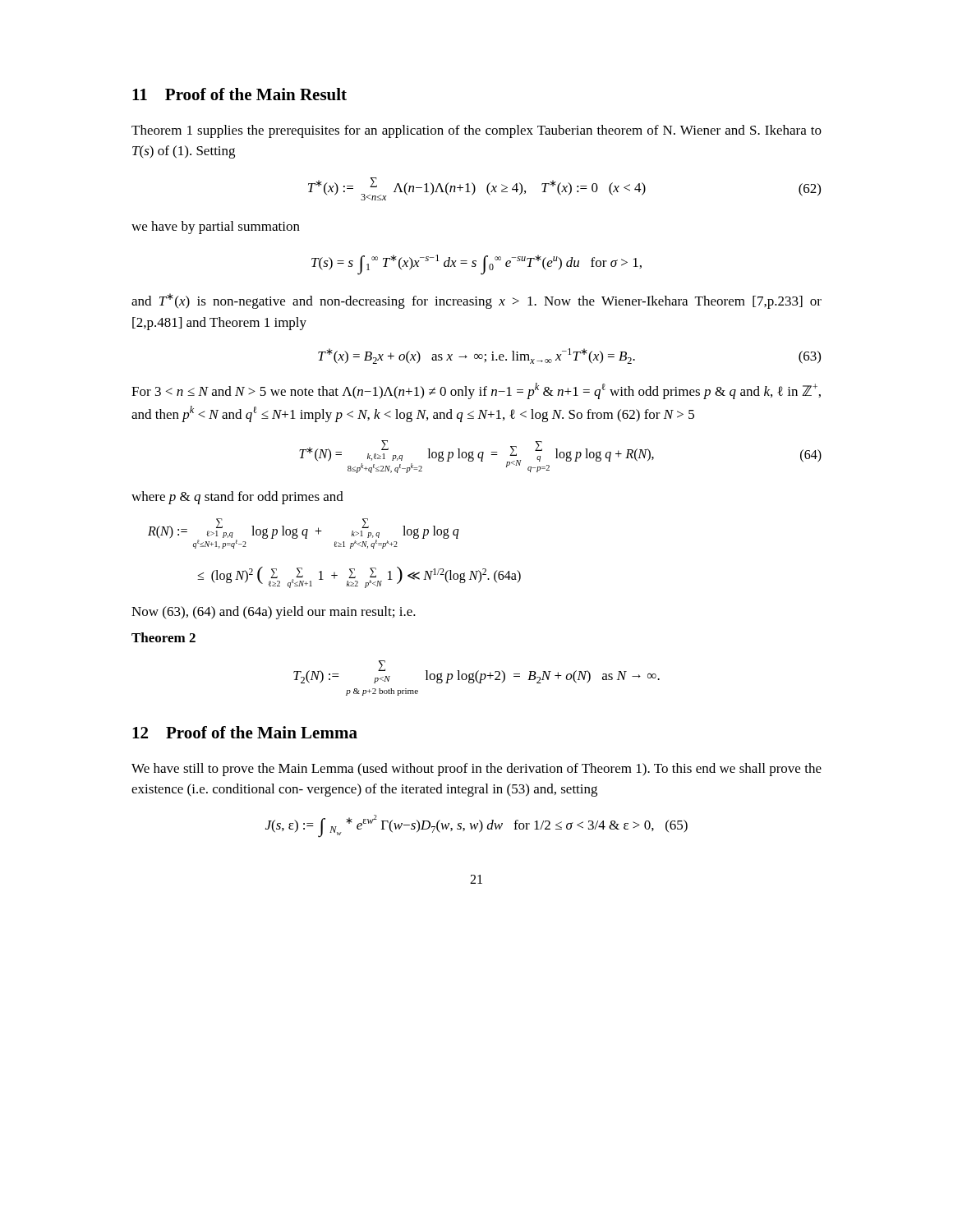Locate the passage starting "T∗(N) = ∑ k,ℓ≥1 p,q 8≤pk+qℓ≤2N, qℓ−pk=2"

pyautogui.click(x=560, y=455)
